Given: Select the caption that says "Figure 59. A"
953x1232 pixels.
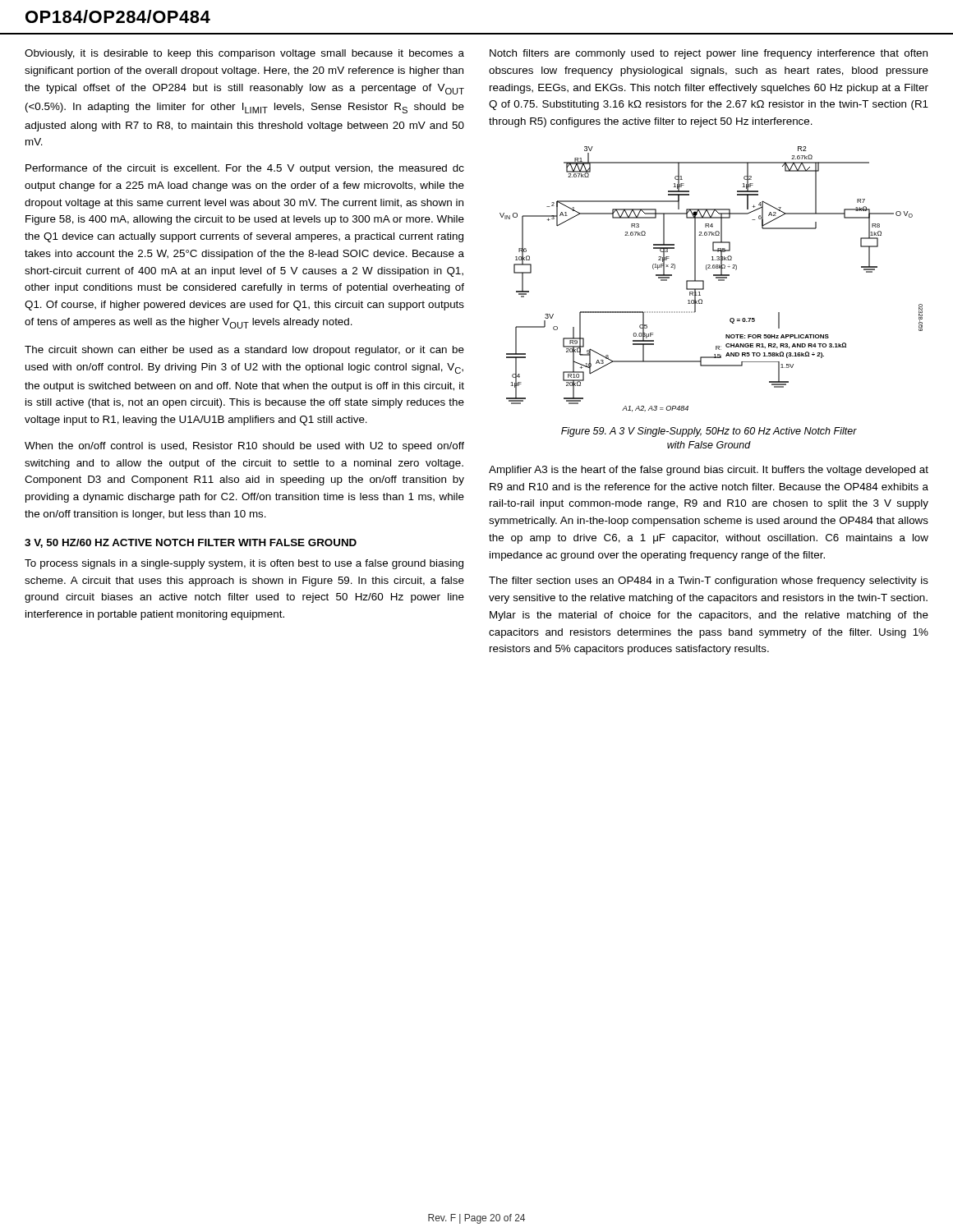Looking at the screenshot, I should click(x=709, y=438).
